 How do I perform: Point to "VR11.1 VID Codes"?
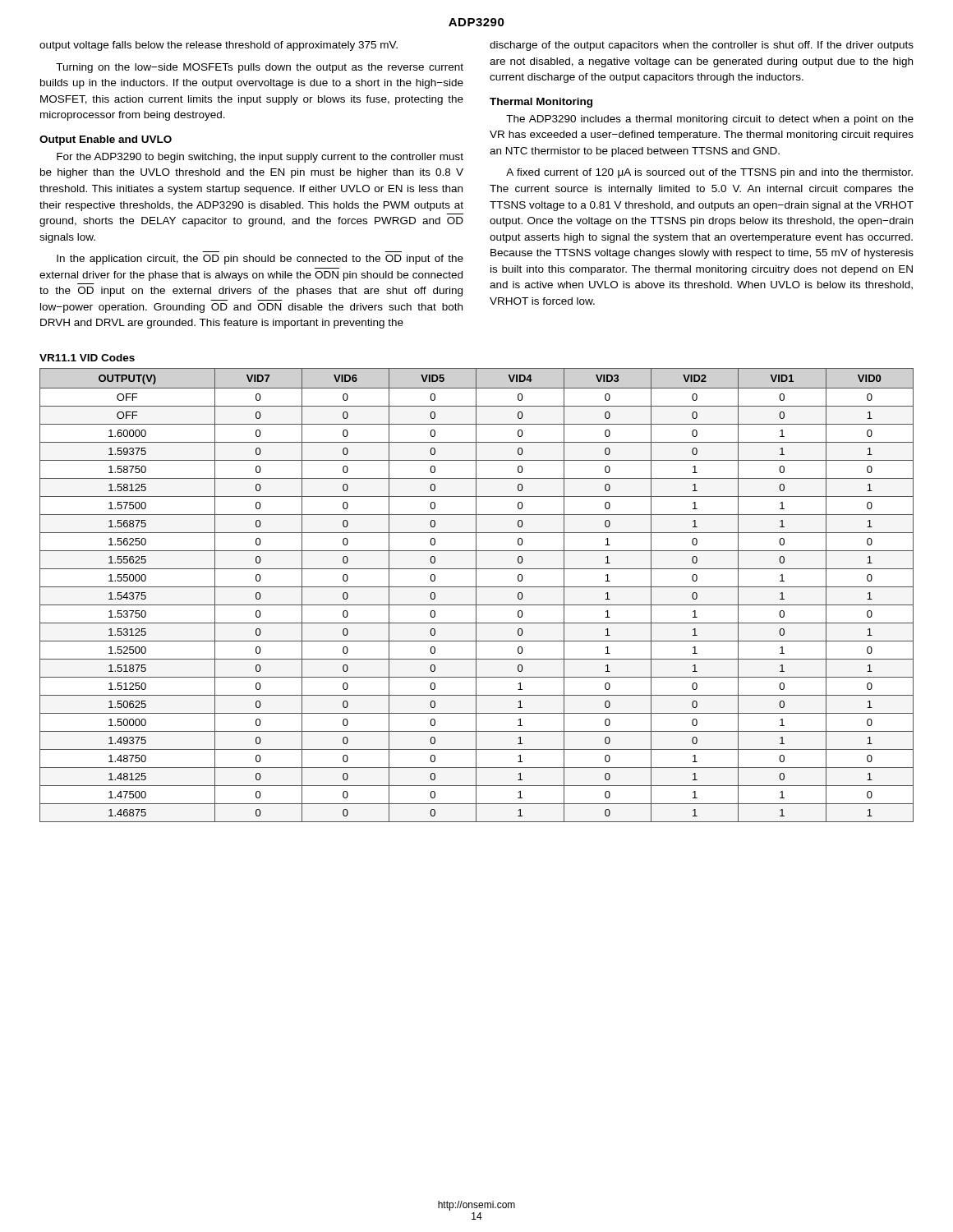tap(87, 358)
